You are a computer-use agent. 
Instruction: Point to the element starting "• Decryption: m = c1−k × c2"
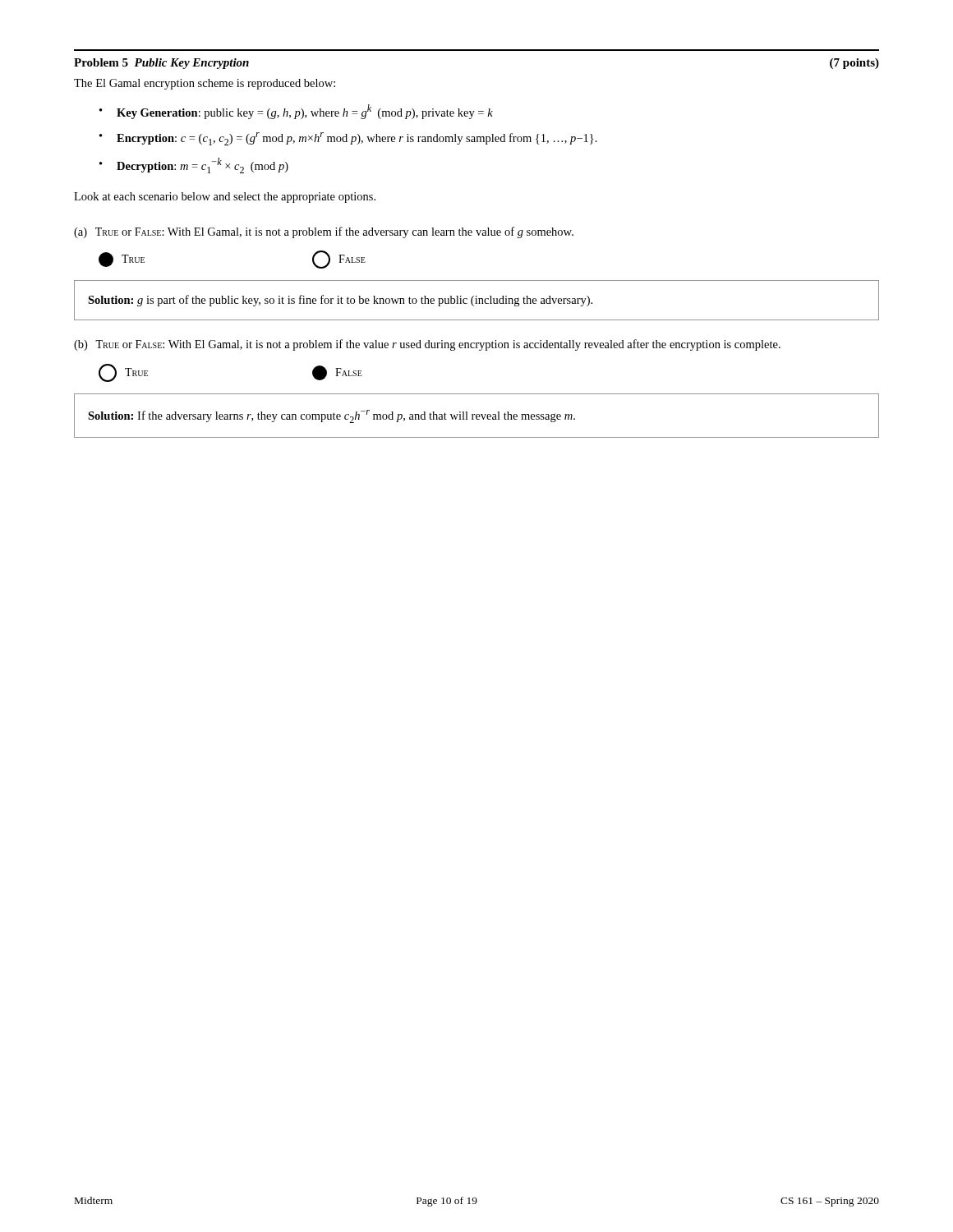click(x=193, y=165)
